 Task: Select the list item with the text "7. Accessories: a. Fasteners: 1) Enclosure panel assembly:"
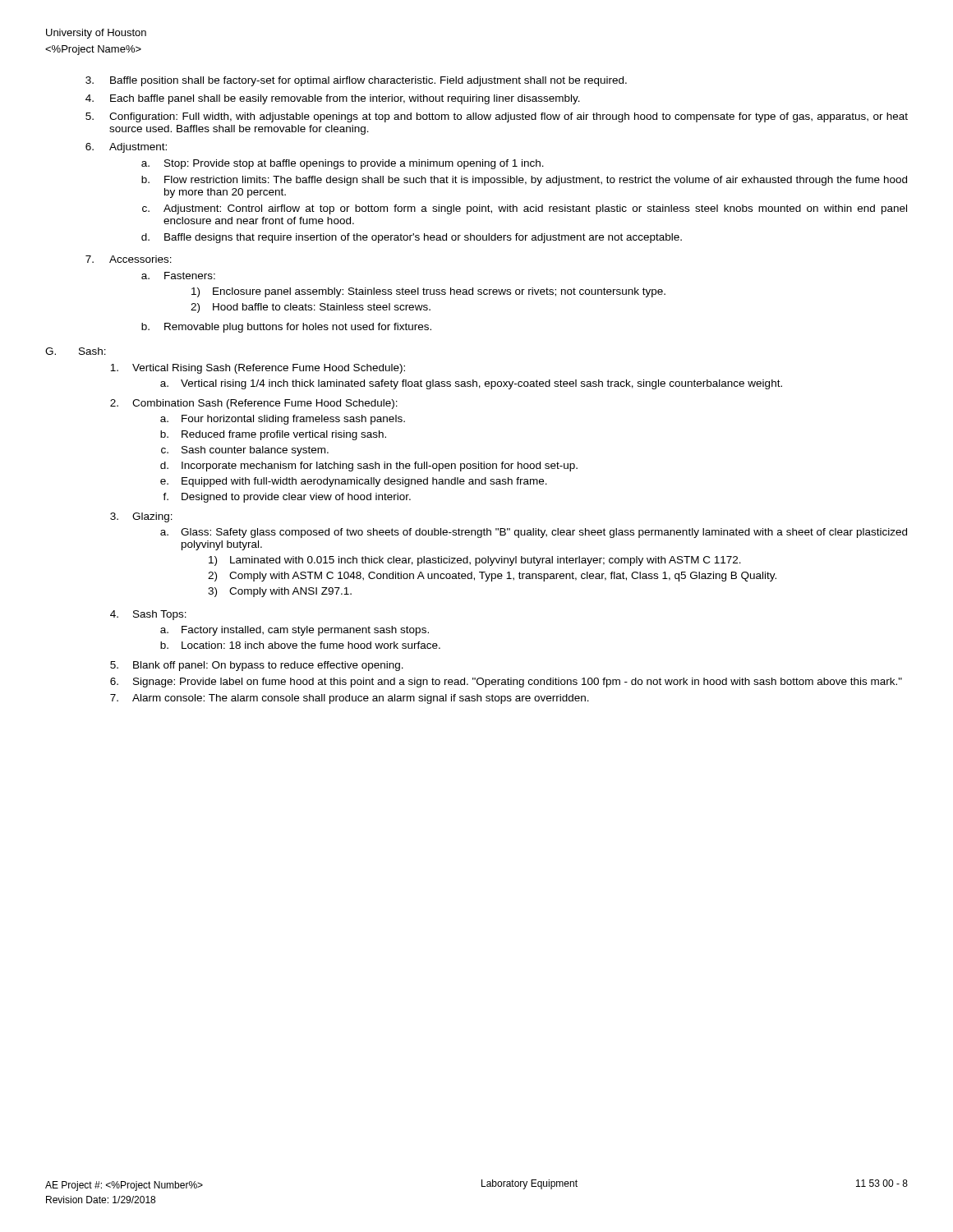pyautogui.click(x=476, y=295)
